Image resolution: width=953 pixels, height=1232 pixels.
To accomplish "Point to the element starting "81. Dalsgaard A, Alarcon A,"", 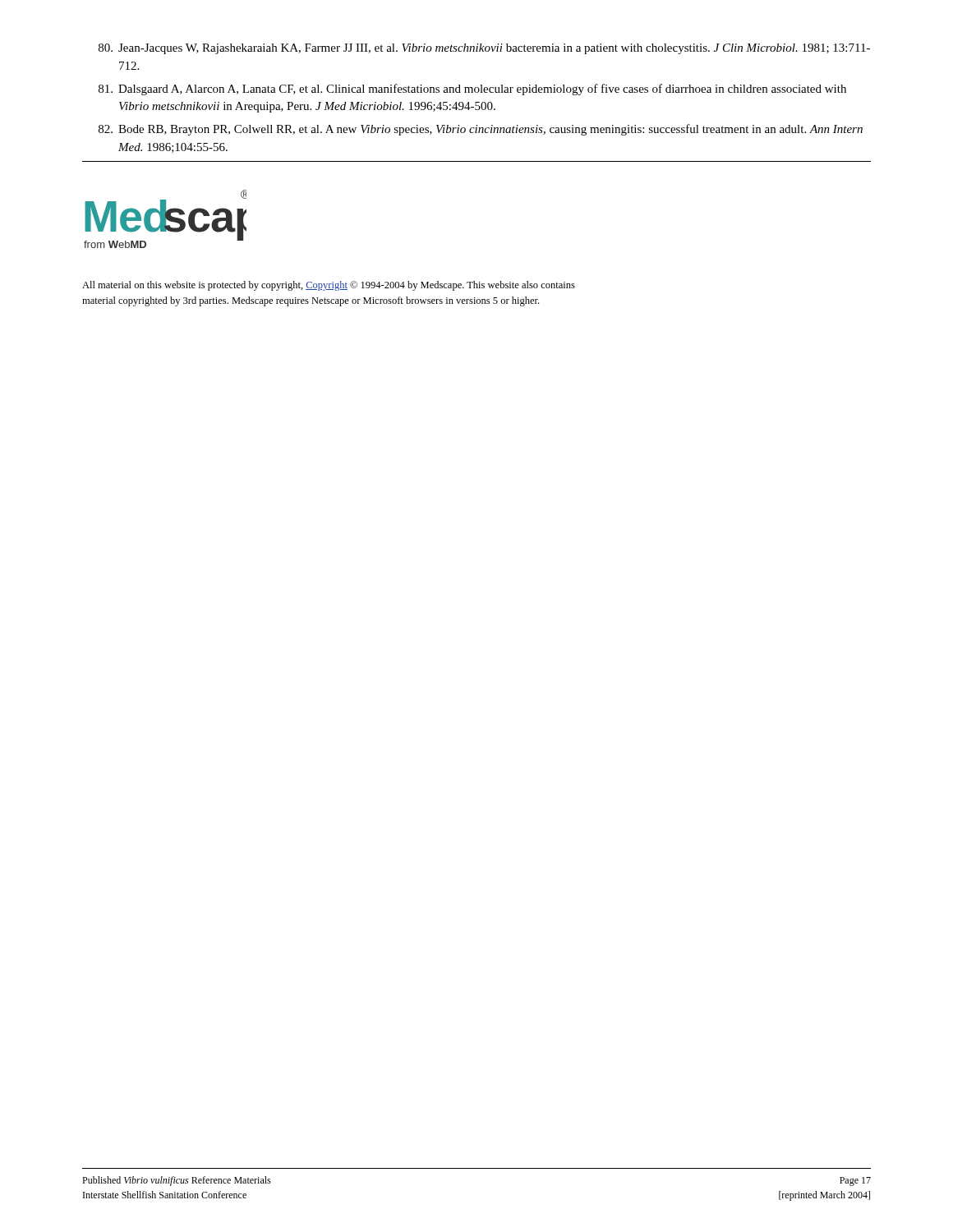I will (x=476, y=98).
